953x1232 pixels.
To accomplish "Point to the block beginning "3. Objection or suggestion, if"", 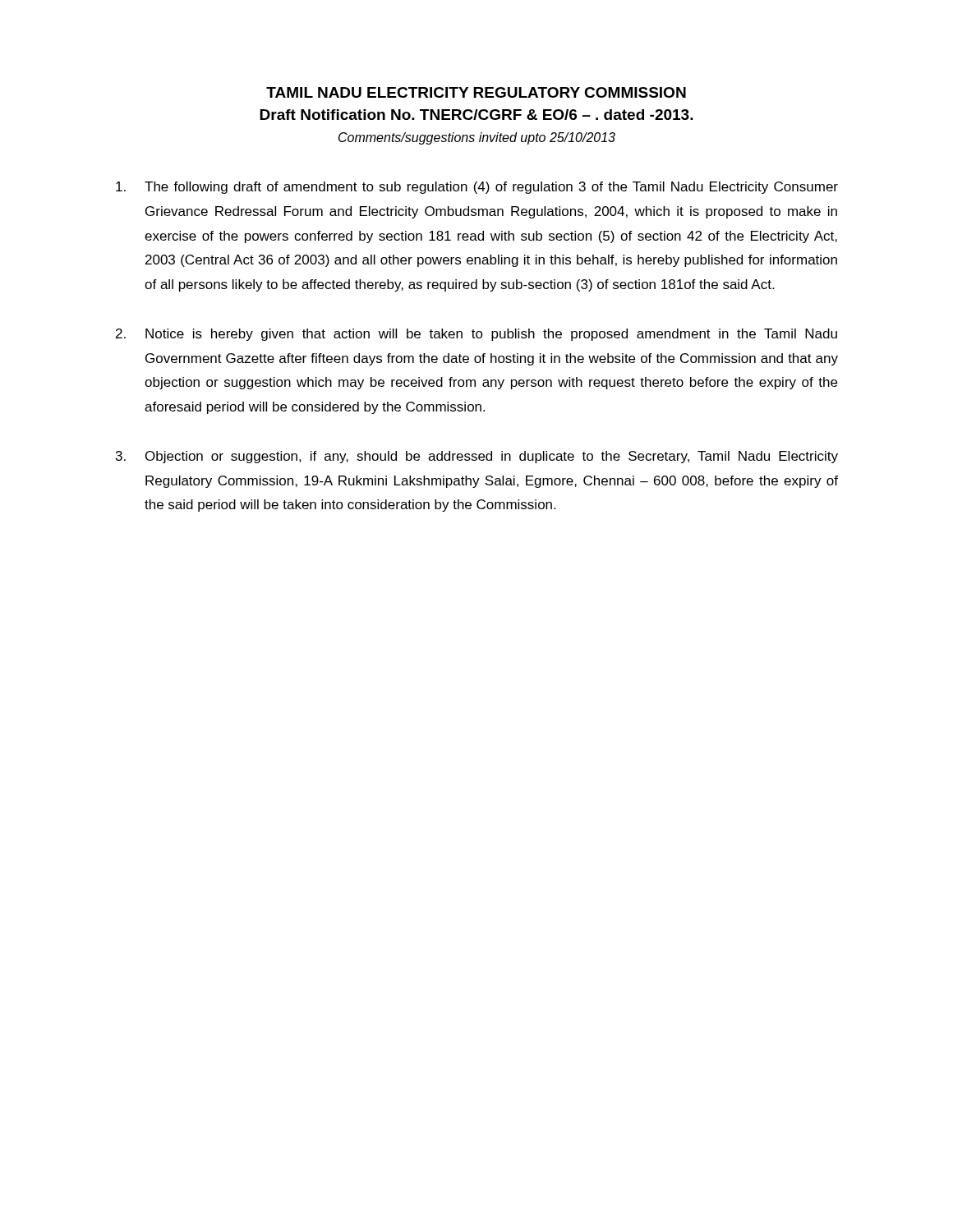I will [x=476, y=481].
